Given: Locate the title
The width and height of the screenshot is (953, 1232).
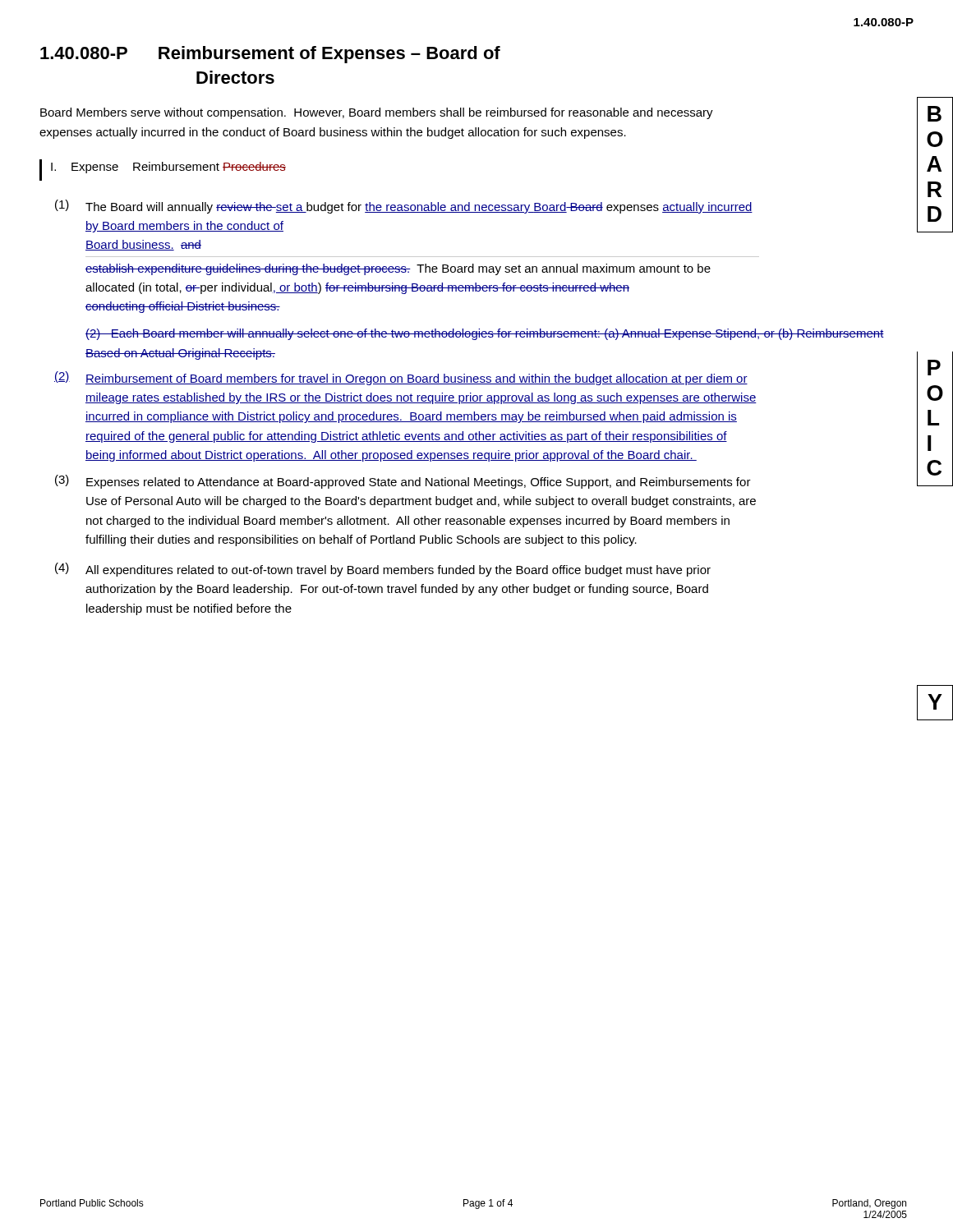Looking at the screenshot, I should 473,65.
